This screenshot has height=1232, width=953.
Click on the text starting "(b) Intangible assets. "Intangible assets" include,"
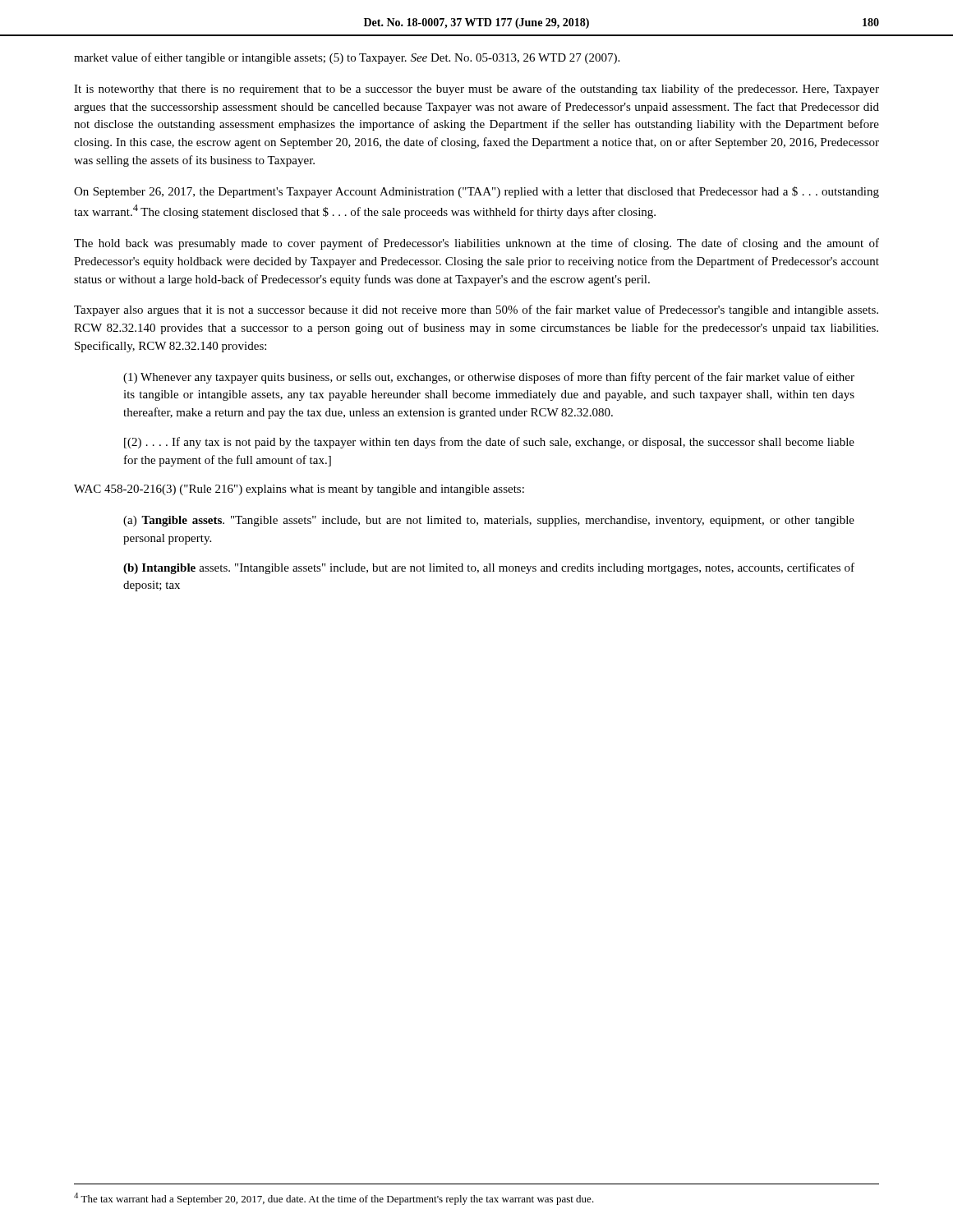(x=489, y=576)
